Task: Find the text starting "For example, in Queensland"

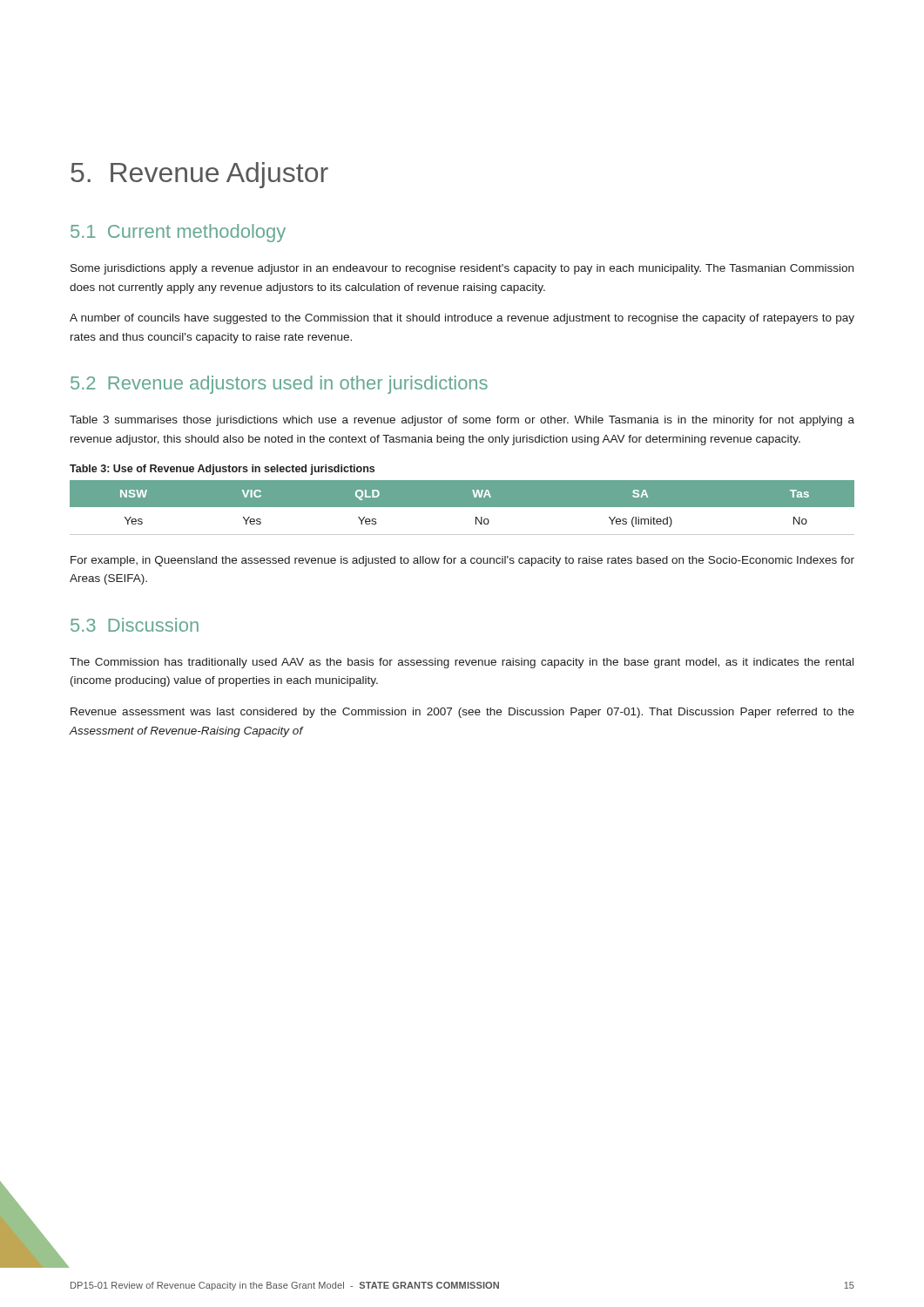Action: [x=462, y=569]
